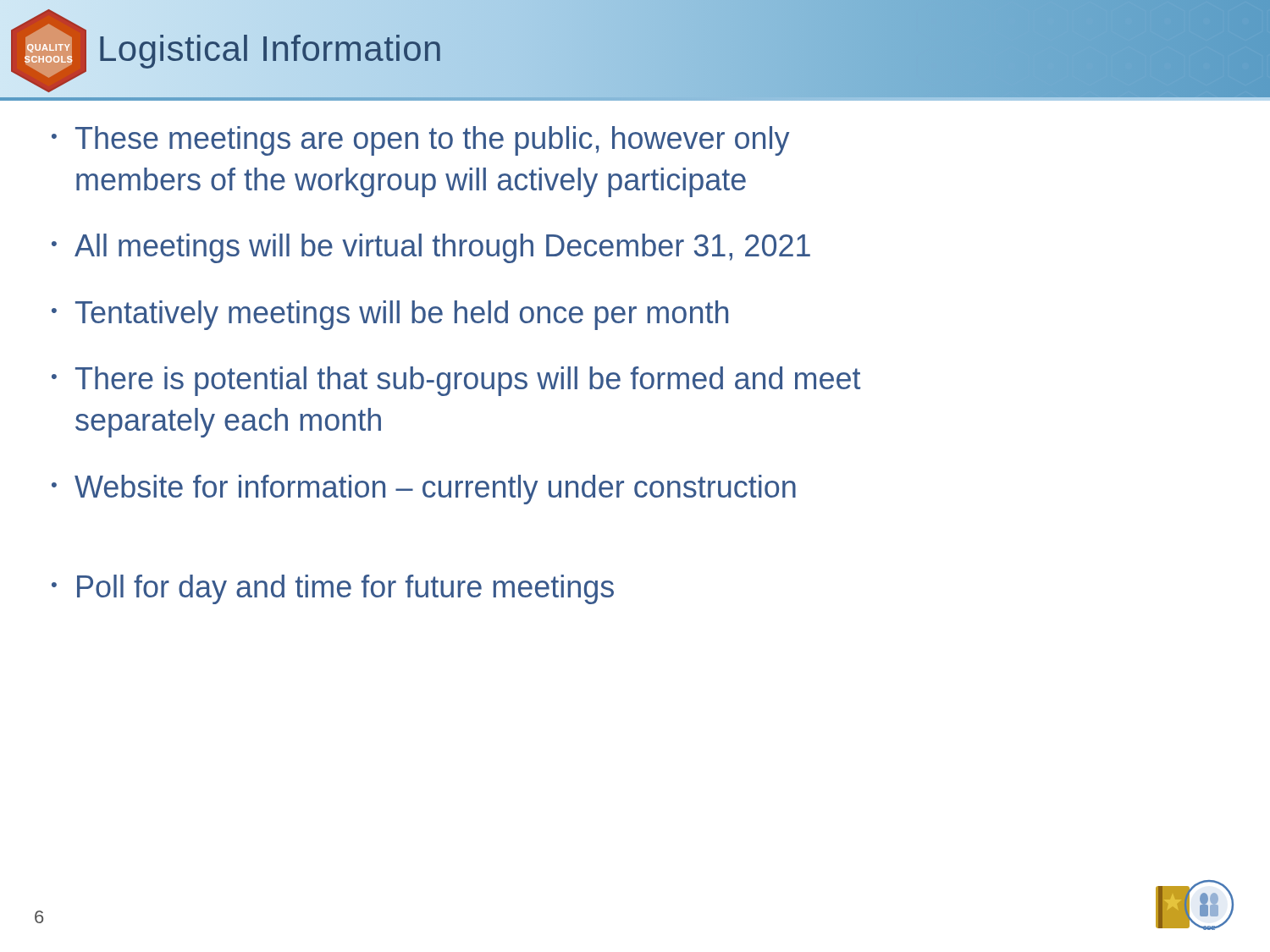1270x952 pixels.
Task: Select the list item containing "• Website for information"
Action: click(635, 487)
